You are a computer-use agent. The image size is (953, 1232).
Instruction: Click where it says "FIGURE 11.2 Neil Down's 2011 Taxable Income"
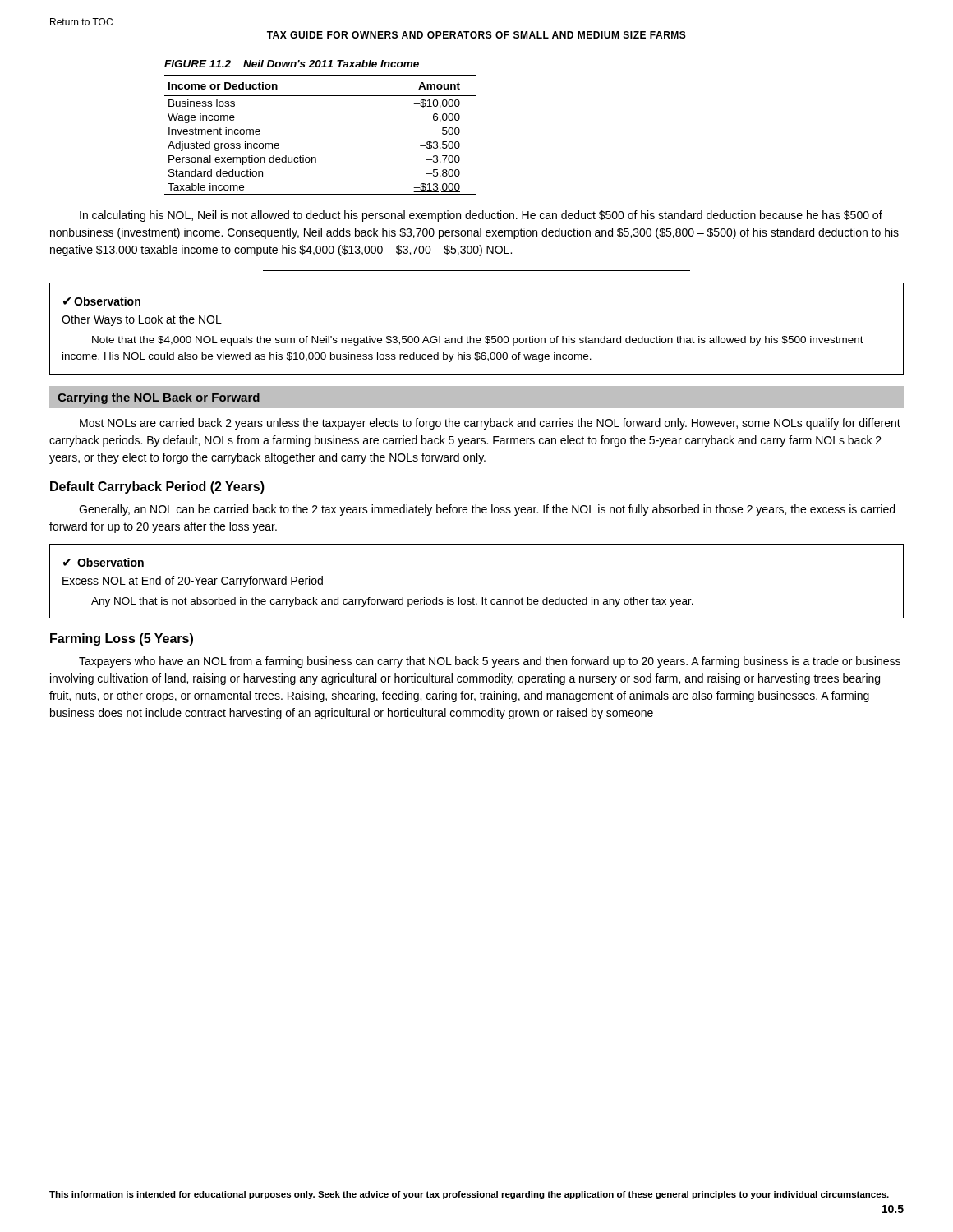[x=292, y=64]
